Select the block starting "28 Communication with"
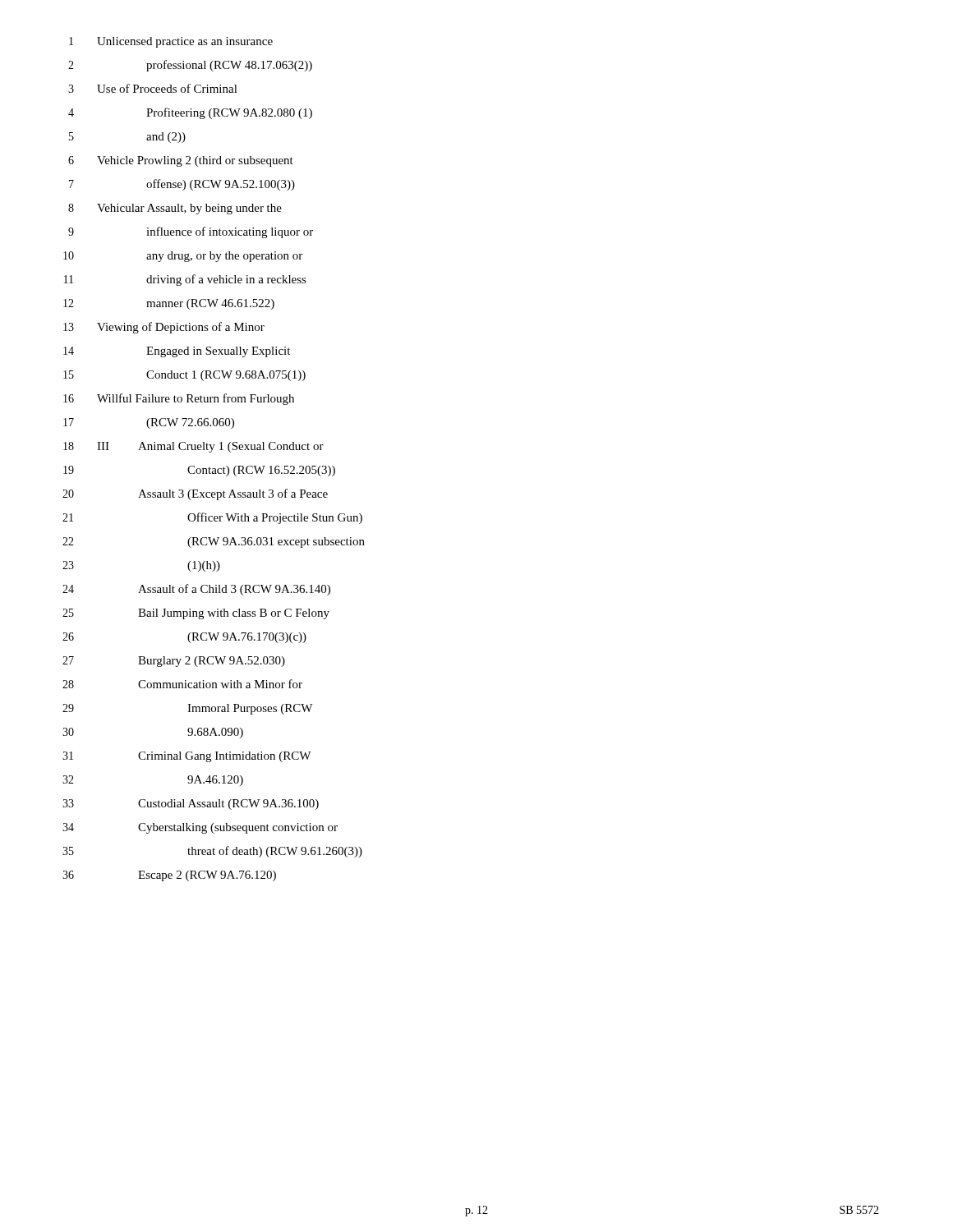This screenshot has height=1232, width=953. point(182,684)
